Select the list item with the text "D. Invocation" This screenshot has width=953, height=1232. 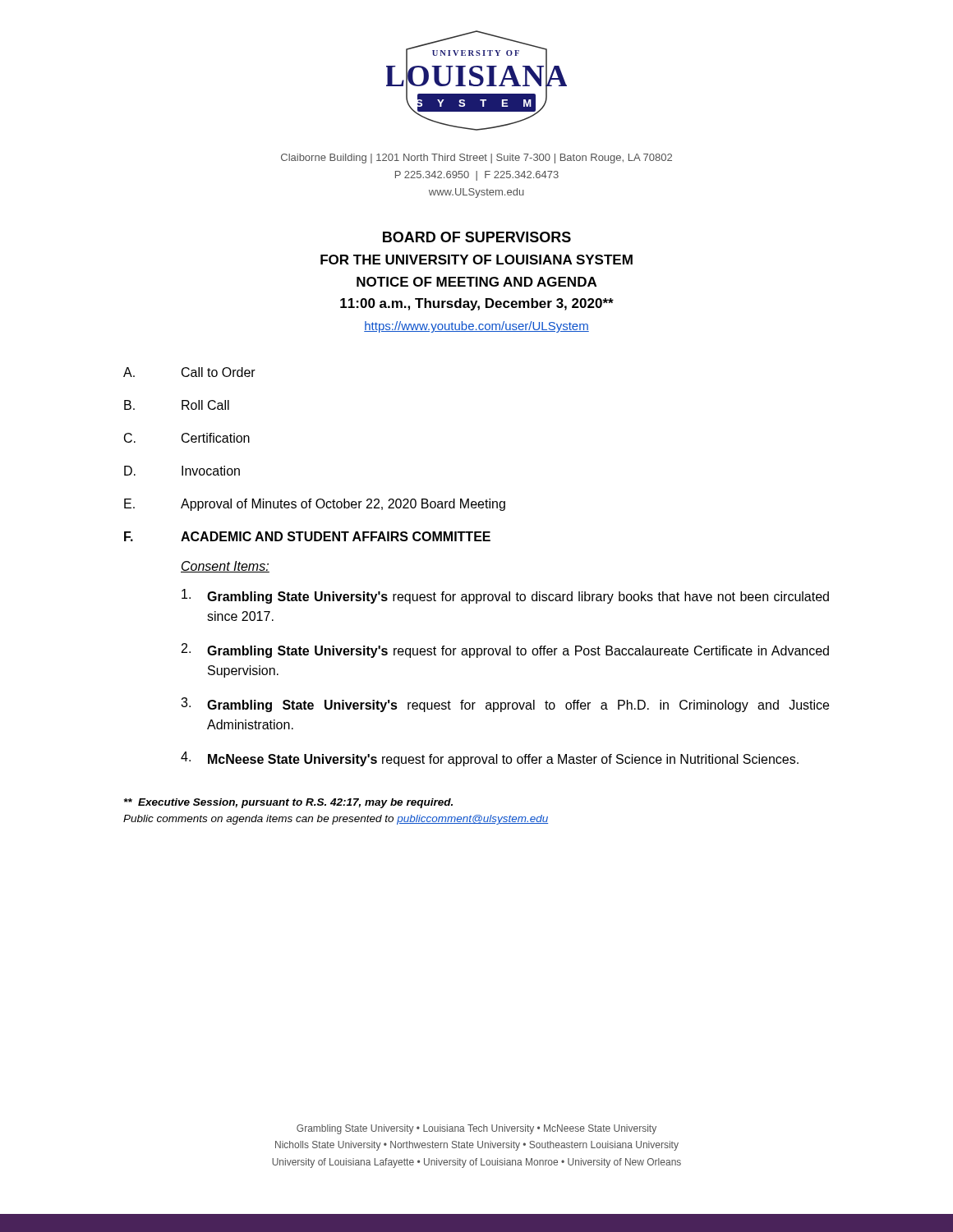pos(182,471)
